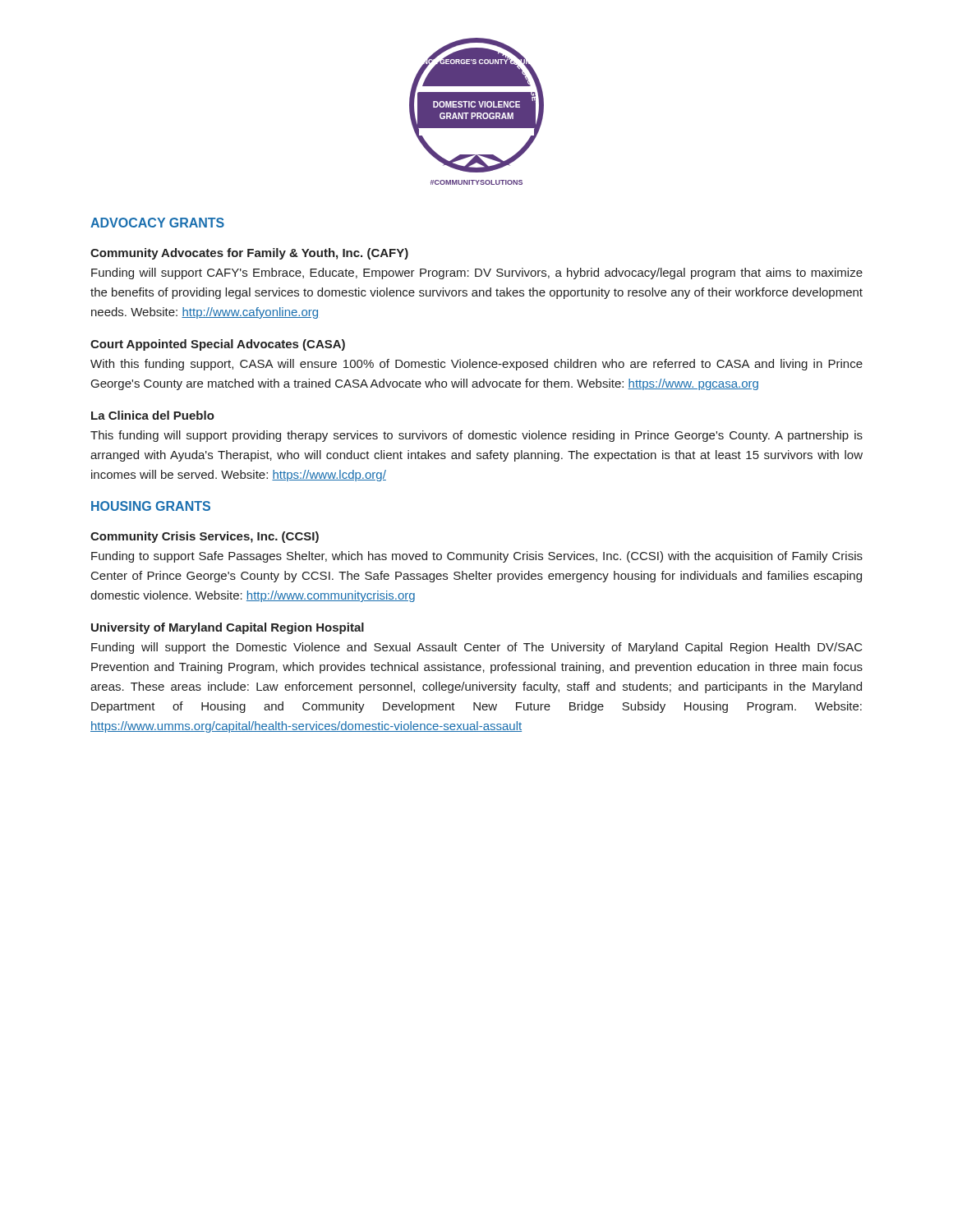953x1232 pixels.
Task: Select the logo
Action: (x=476, y=112)
